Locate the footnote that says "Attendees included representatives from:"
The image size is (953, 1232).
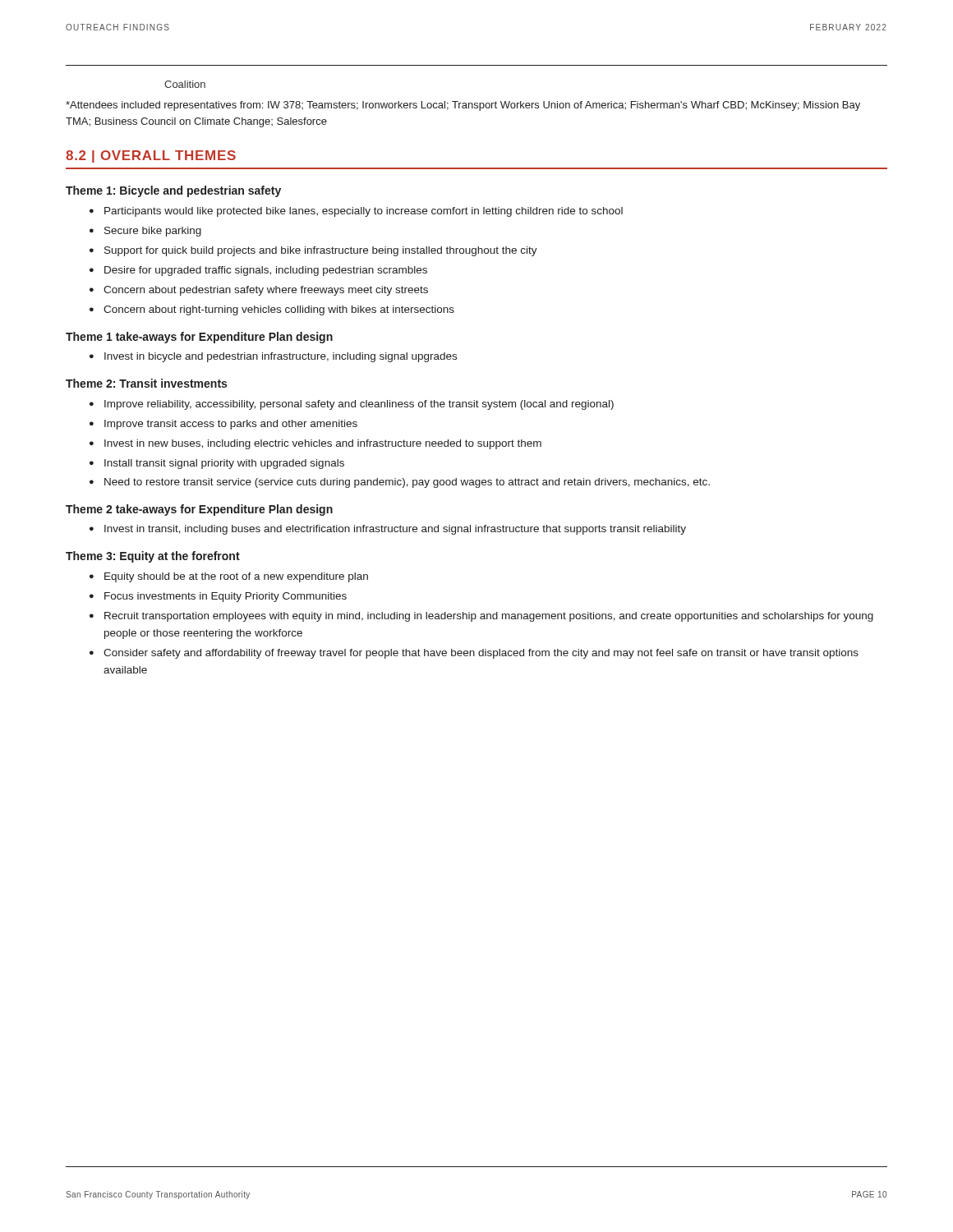(x=463, y=113)
